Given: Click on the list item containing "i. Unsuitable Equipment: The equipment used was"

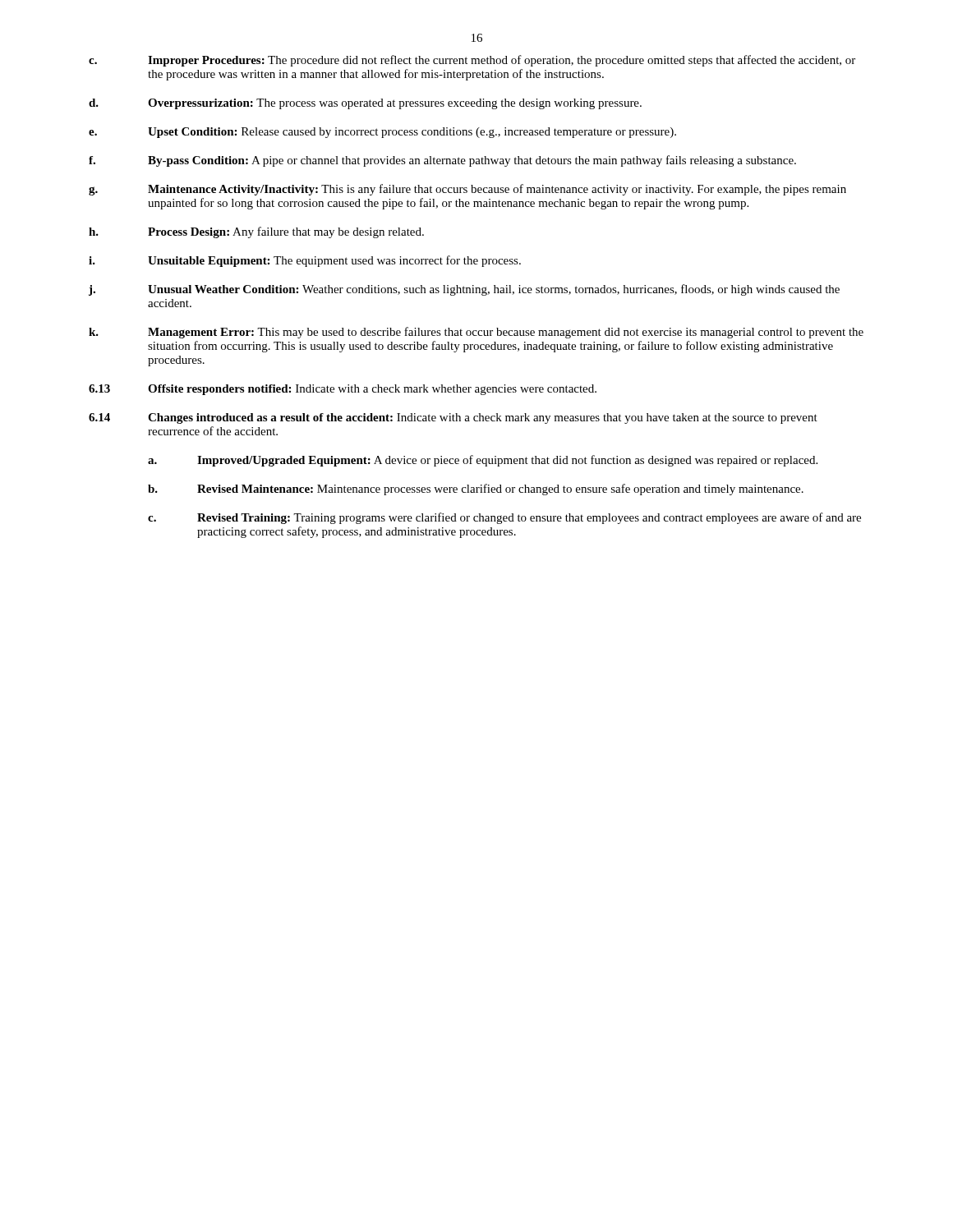Looking at the screenshot, I should (x=476, y=261).
